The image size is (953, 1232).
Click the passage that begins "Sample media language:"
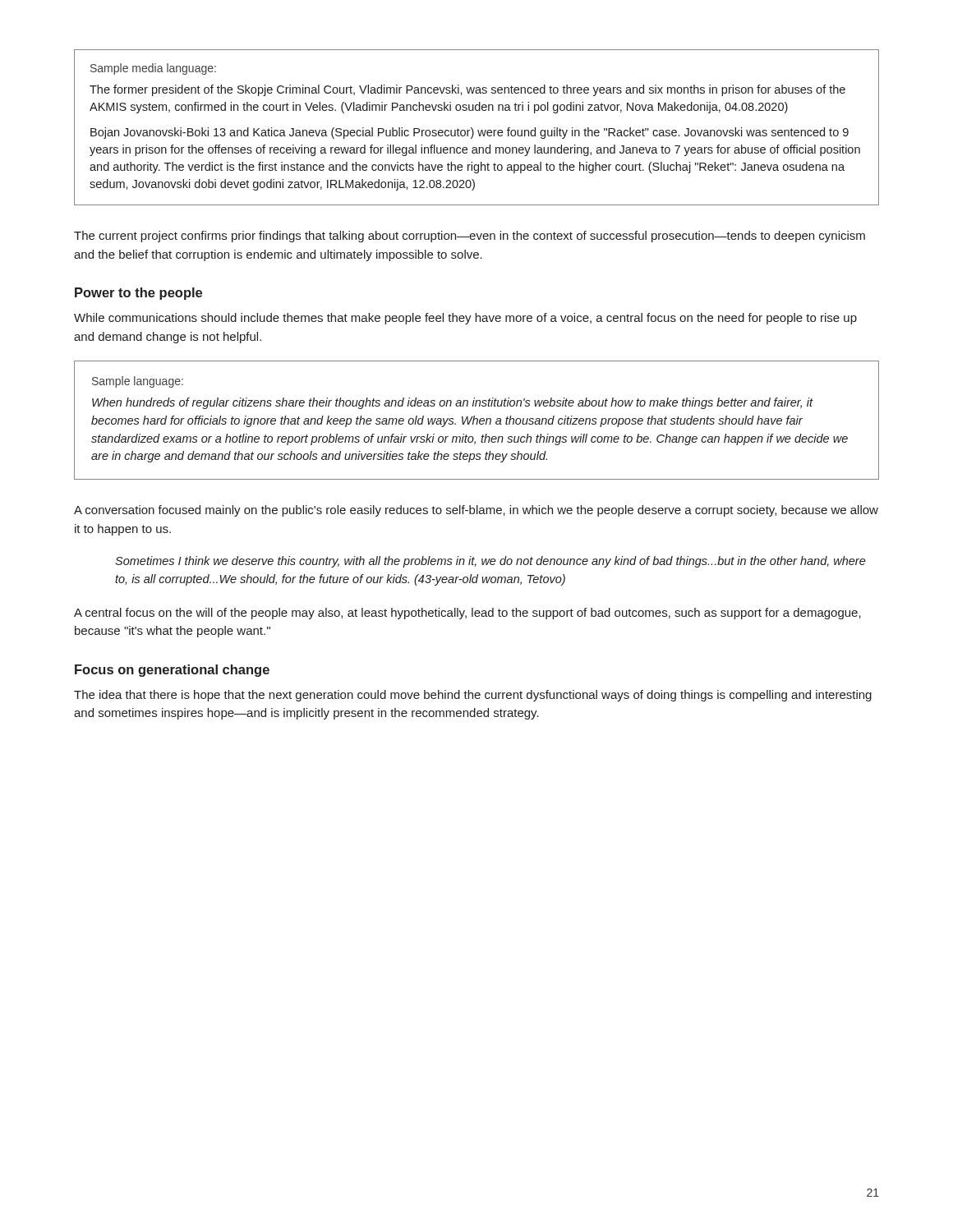476,127
